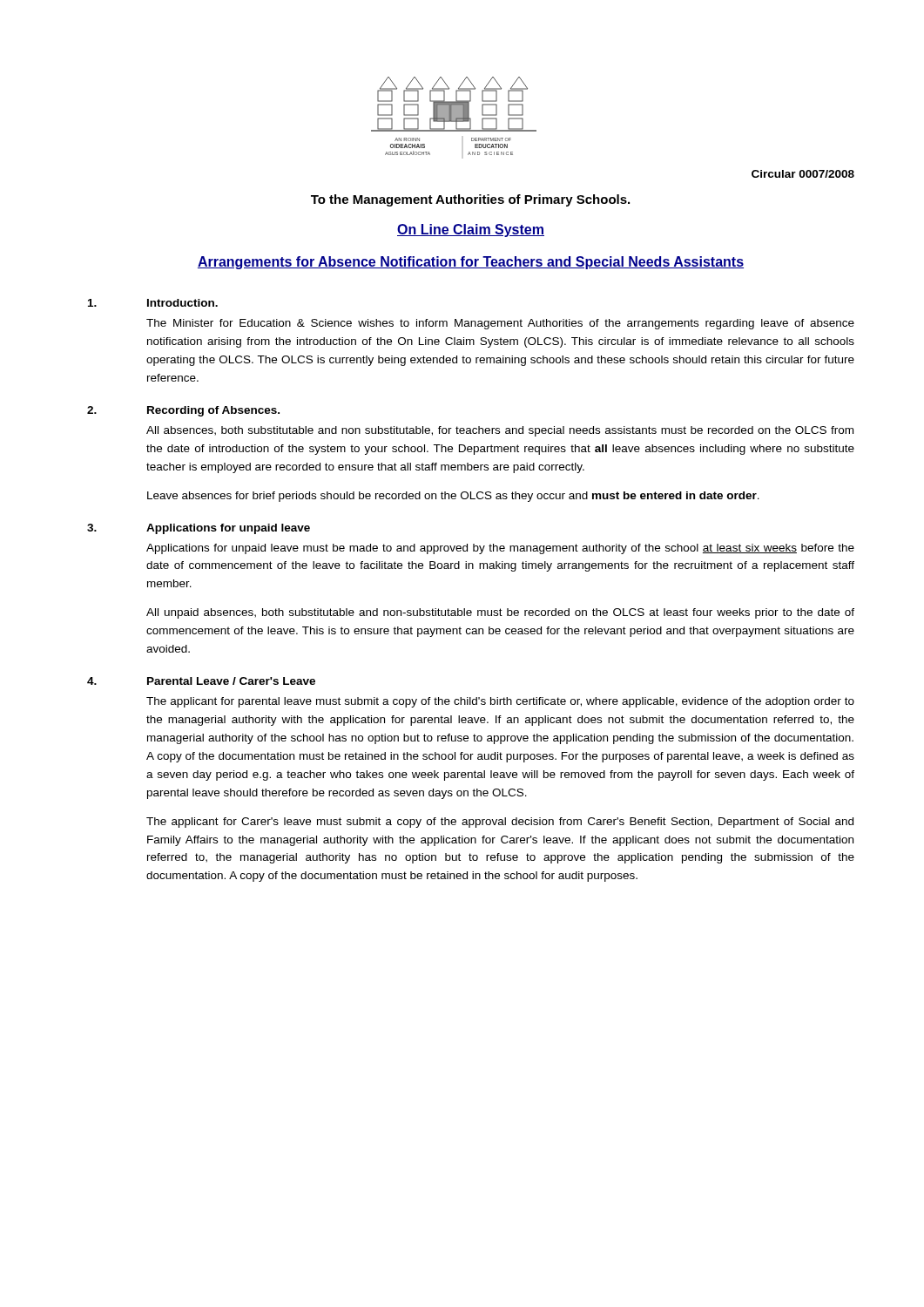Locate the block of text that opens with "The applicant for Carer's"
The width and height of the screenshot is (924, 1307).
500,849
